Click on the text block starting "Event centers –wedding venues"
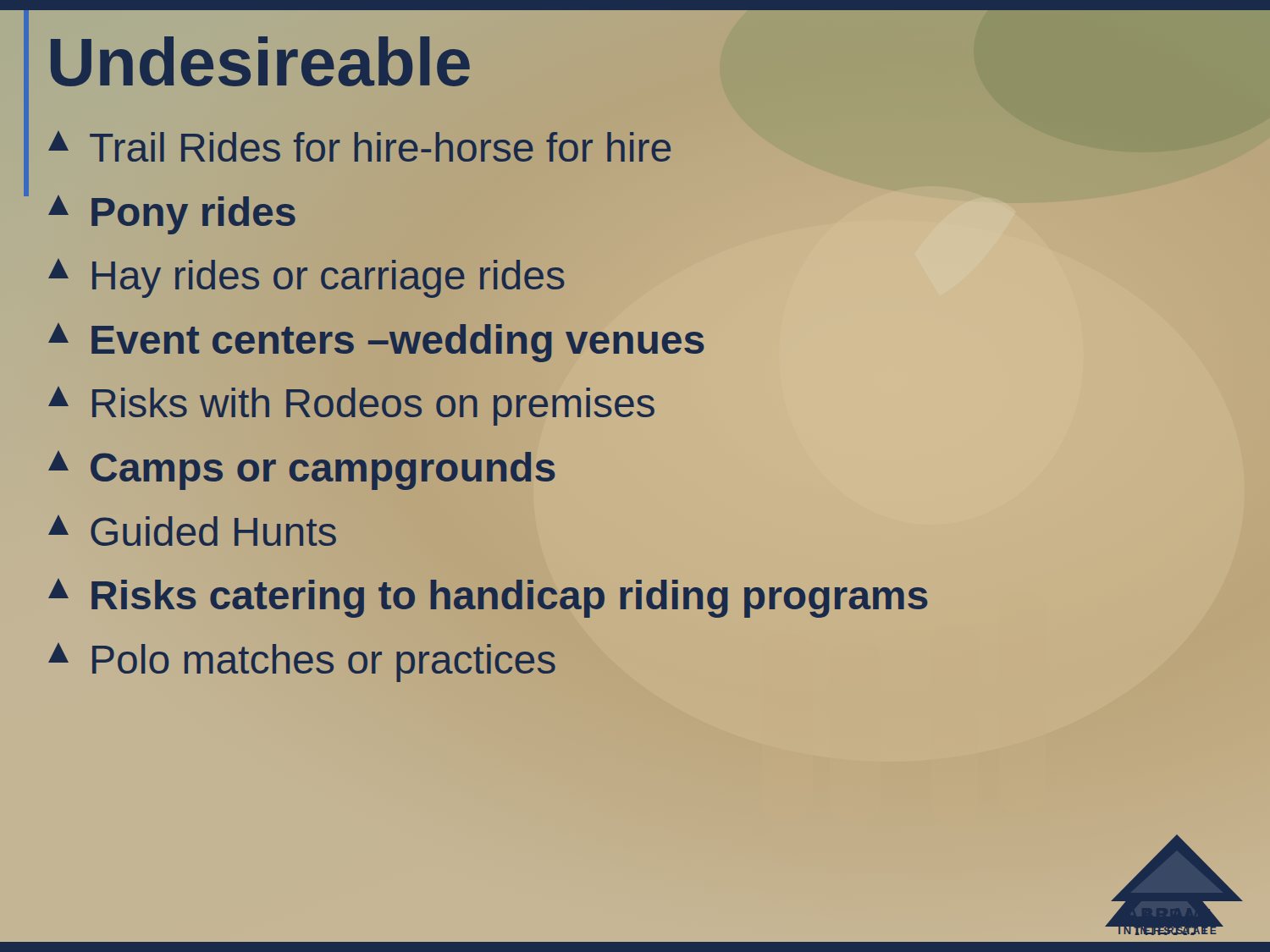The image size is (1270, 952). (376, 340)
